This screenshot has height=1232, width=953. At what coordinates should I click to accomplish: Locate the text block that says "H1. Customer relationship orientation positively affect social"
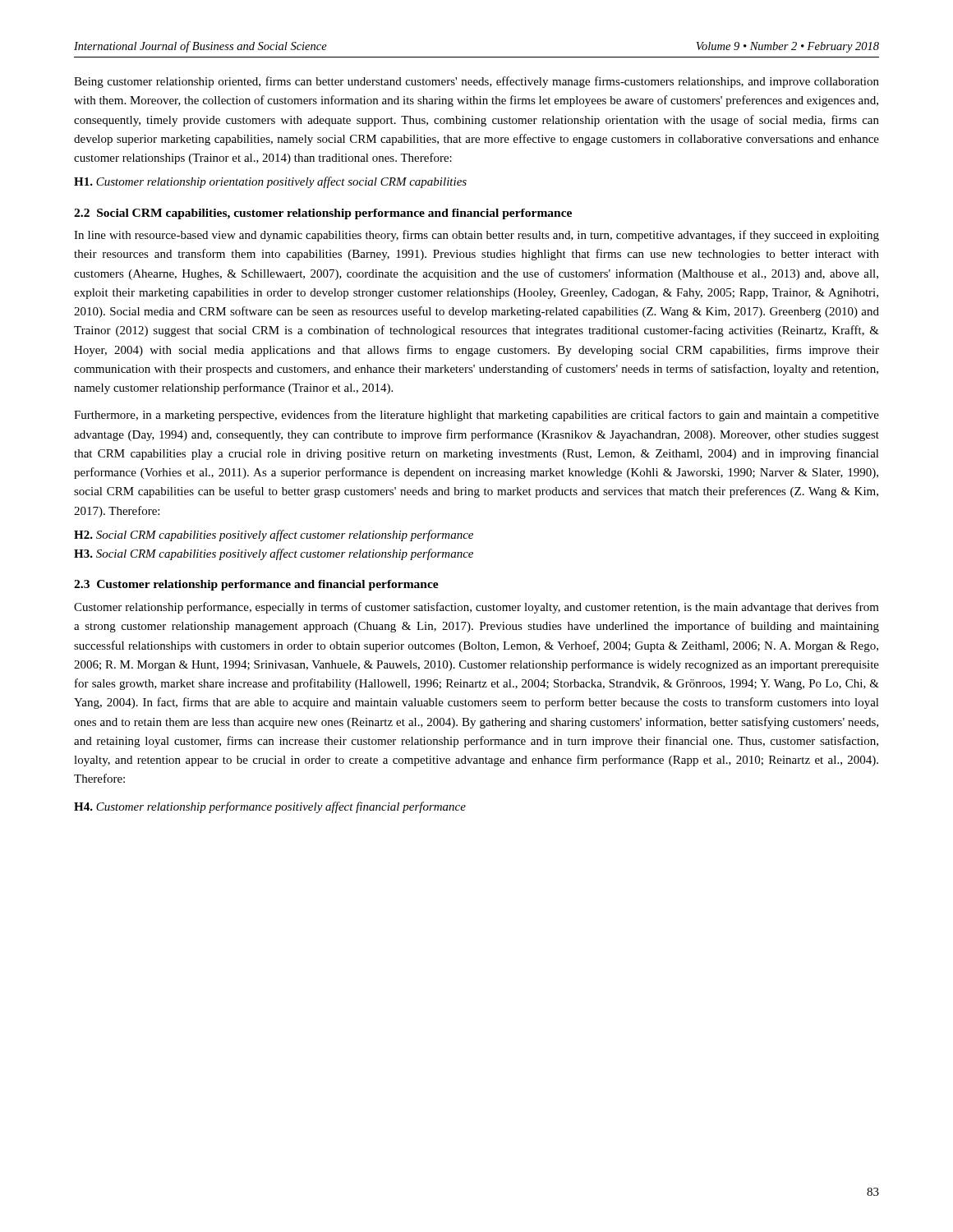click(476, 182)
